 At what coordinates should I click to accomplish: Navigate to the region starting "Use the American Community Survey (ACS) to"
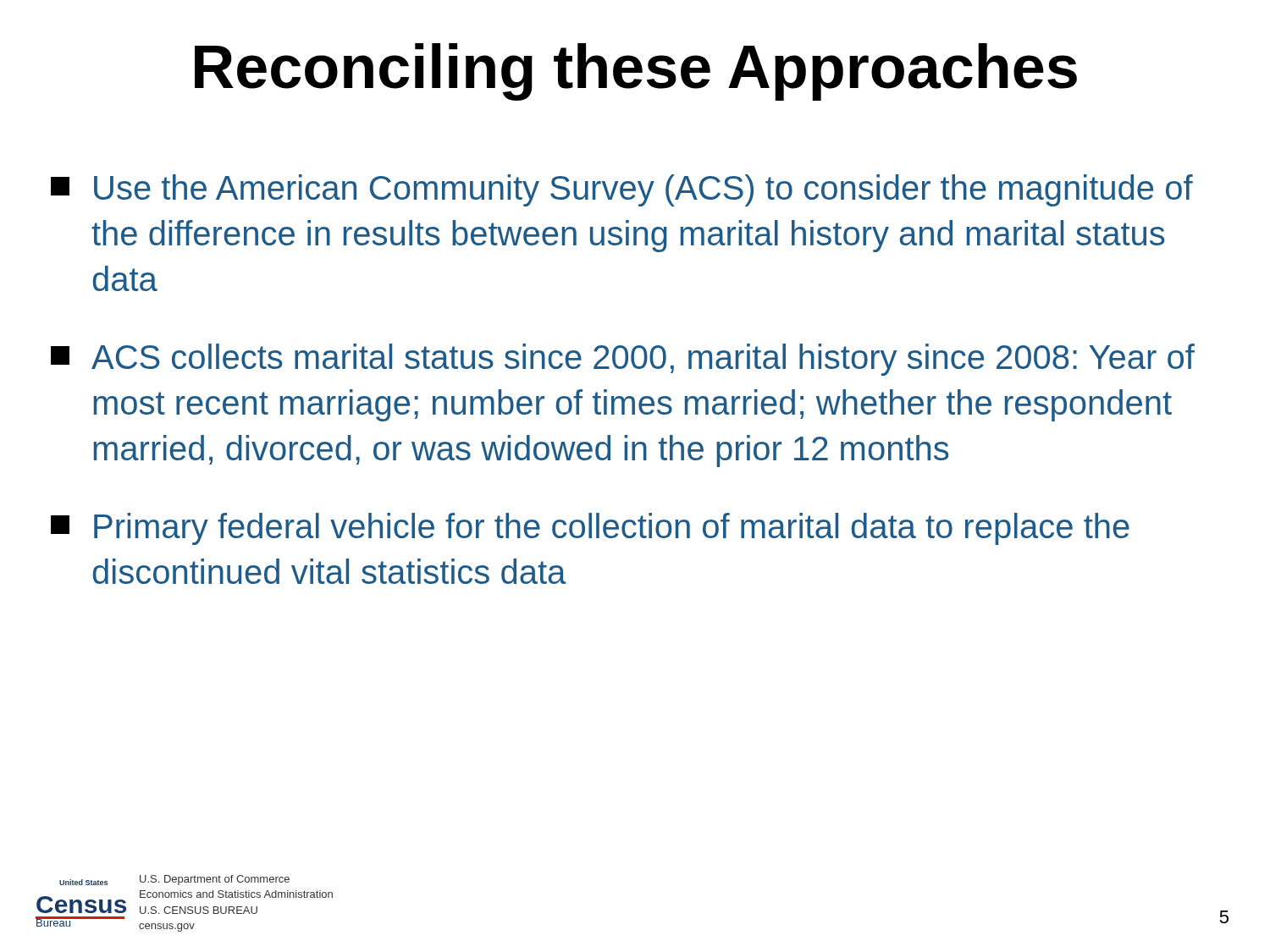coord(627,234)
